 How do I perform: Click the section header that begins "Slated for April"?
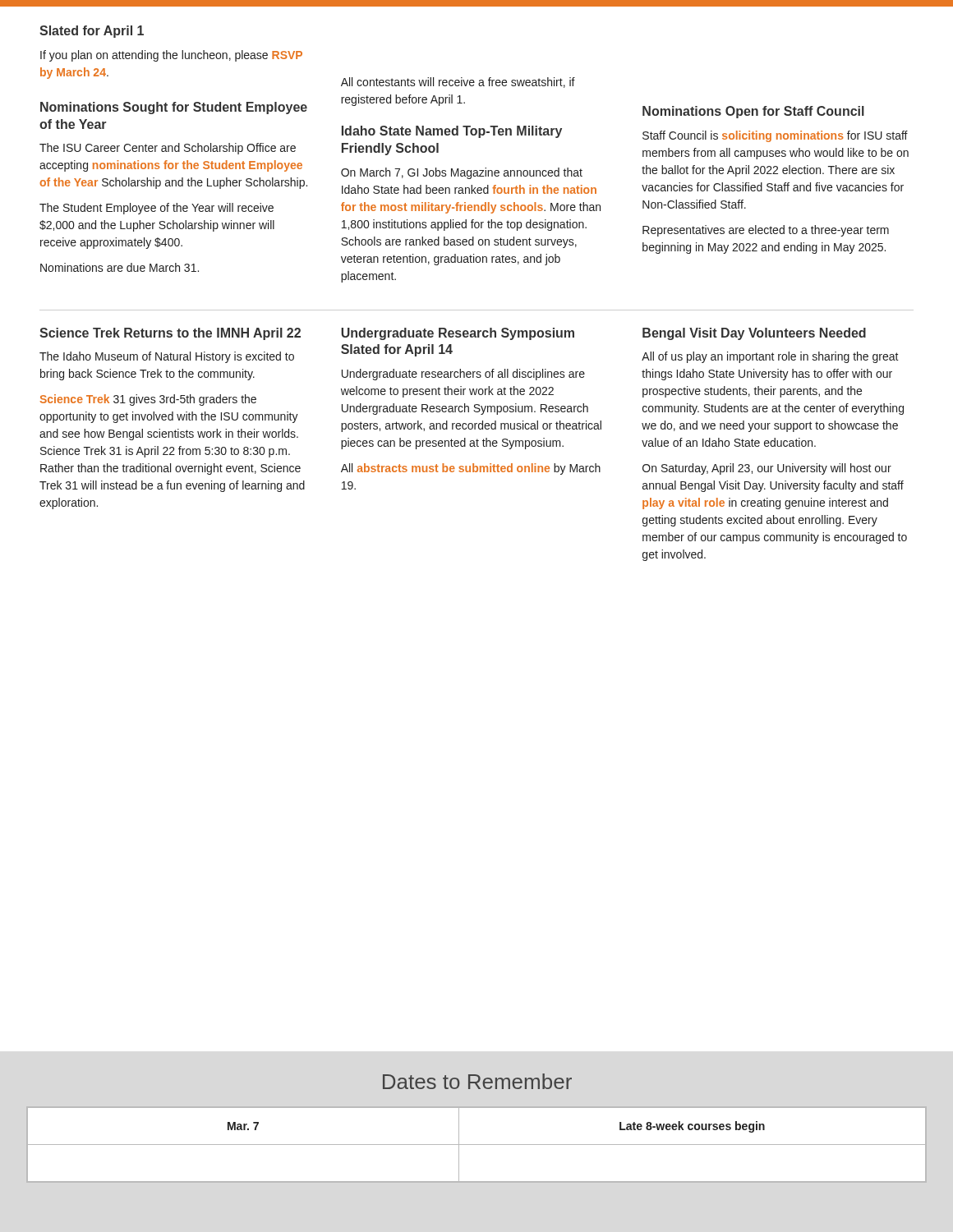click(92, 31)
